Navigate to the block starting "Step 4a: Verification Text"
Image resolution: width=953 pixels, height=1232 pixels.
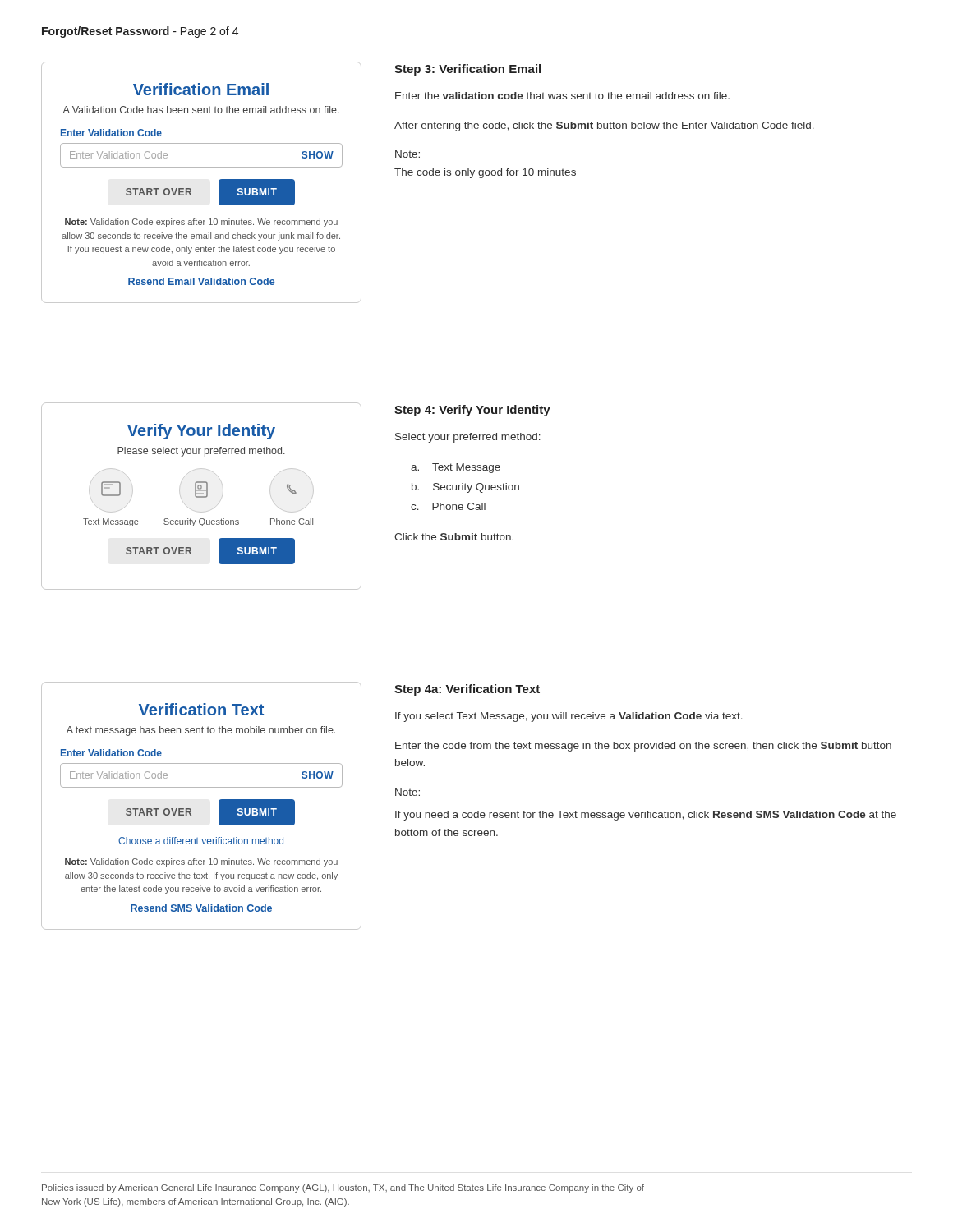(467, 689)
